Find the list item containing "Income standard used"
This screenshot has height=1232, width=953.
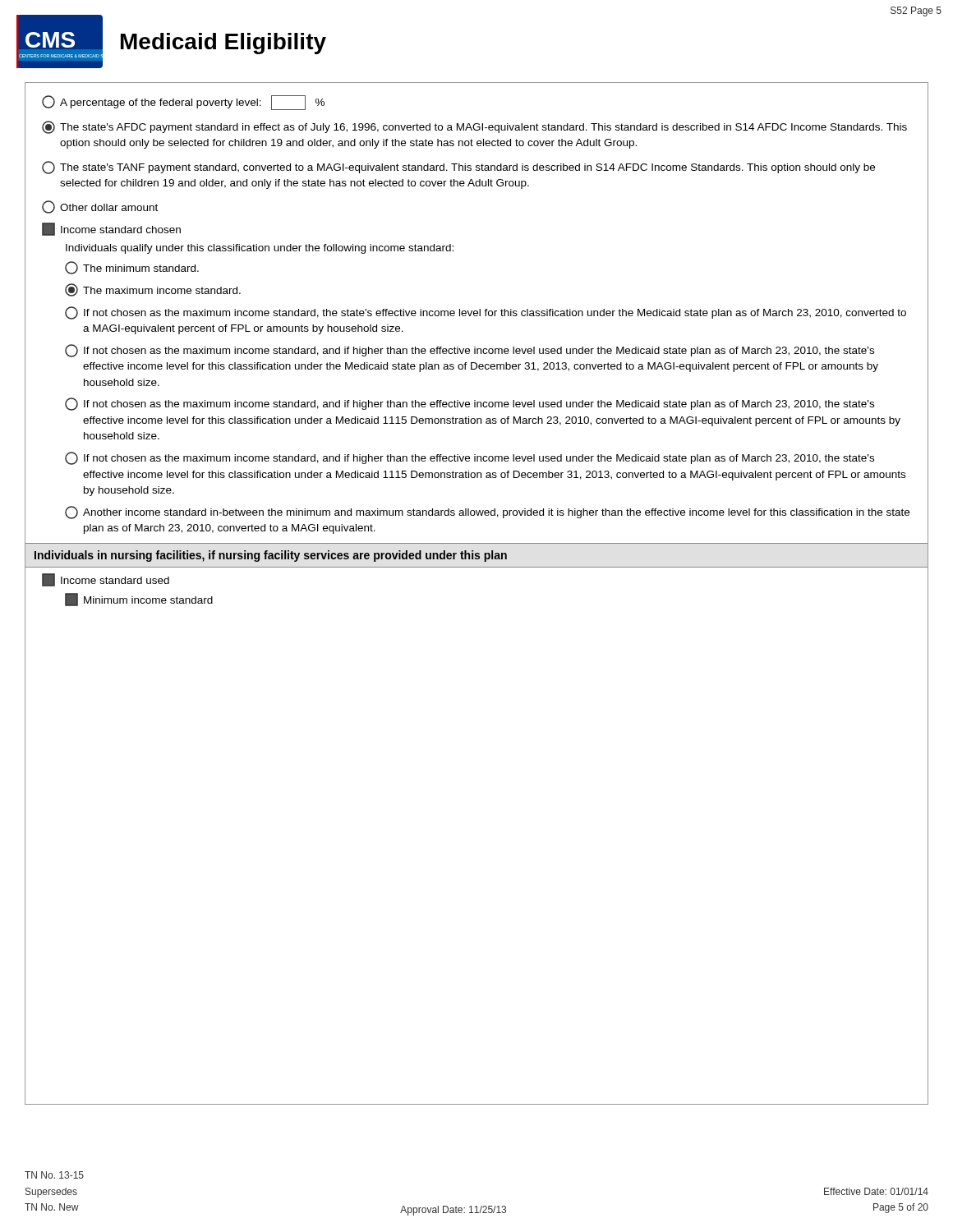point(106,580)
